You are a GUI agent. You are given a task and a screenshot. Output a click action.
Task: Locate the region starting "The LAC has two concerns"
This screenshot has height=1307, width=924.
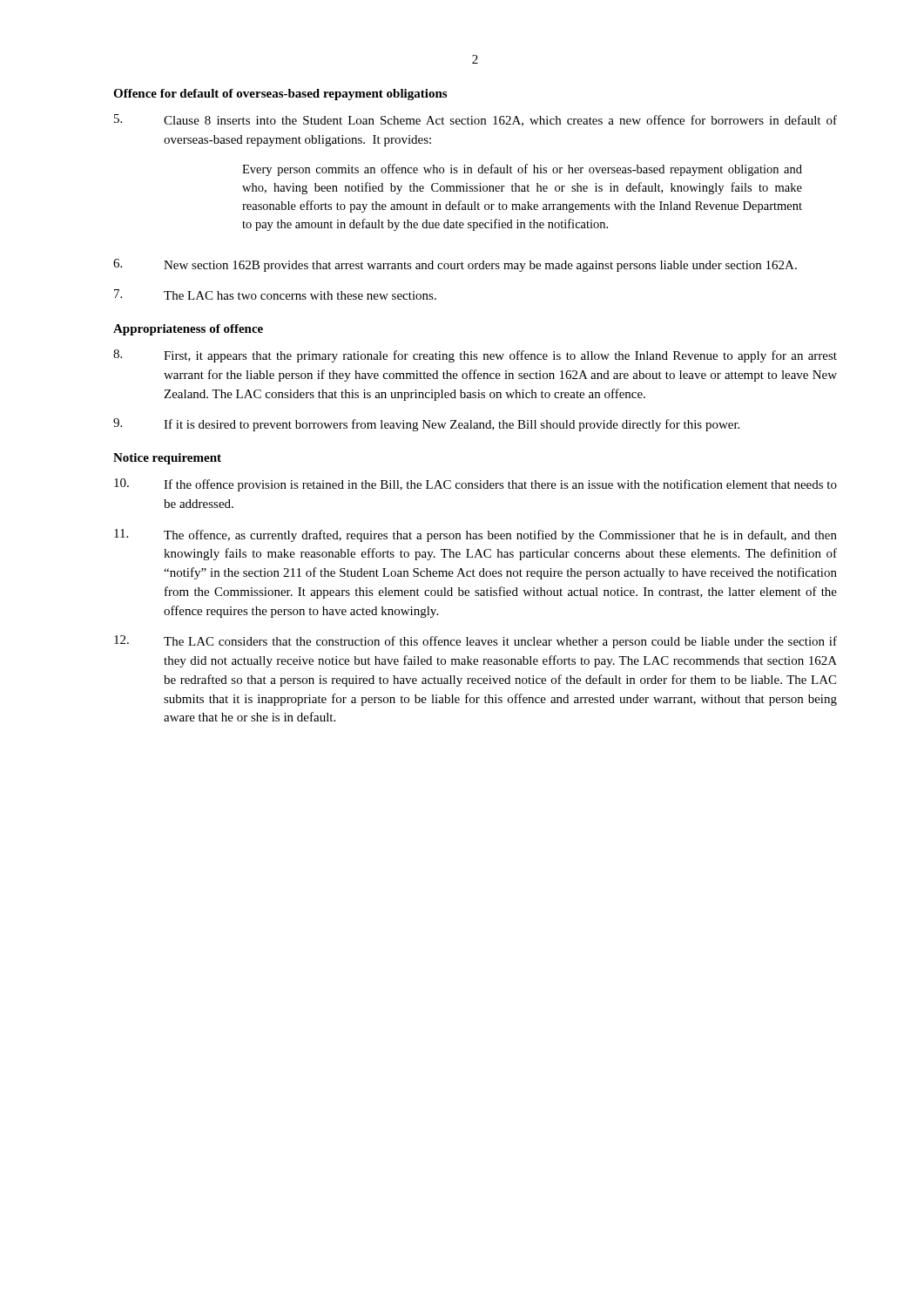[x=275, y=295]
